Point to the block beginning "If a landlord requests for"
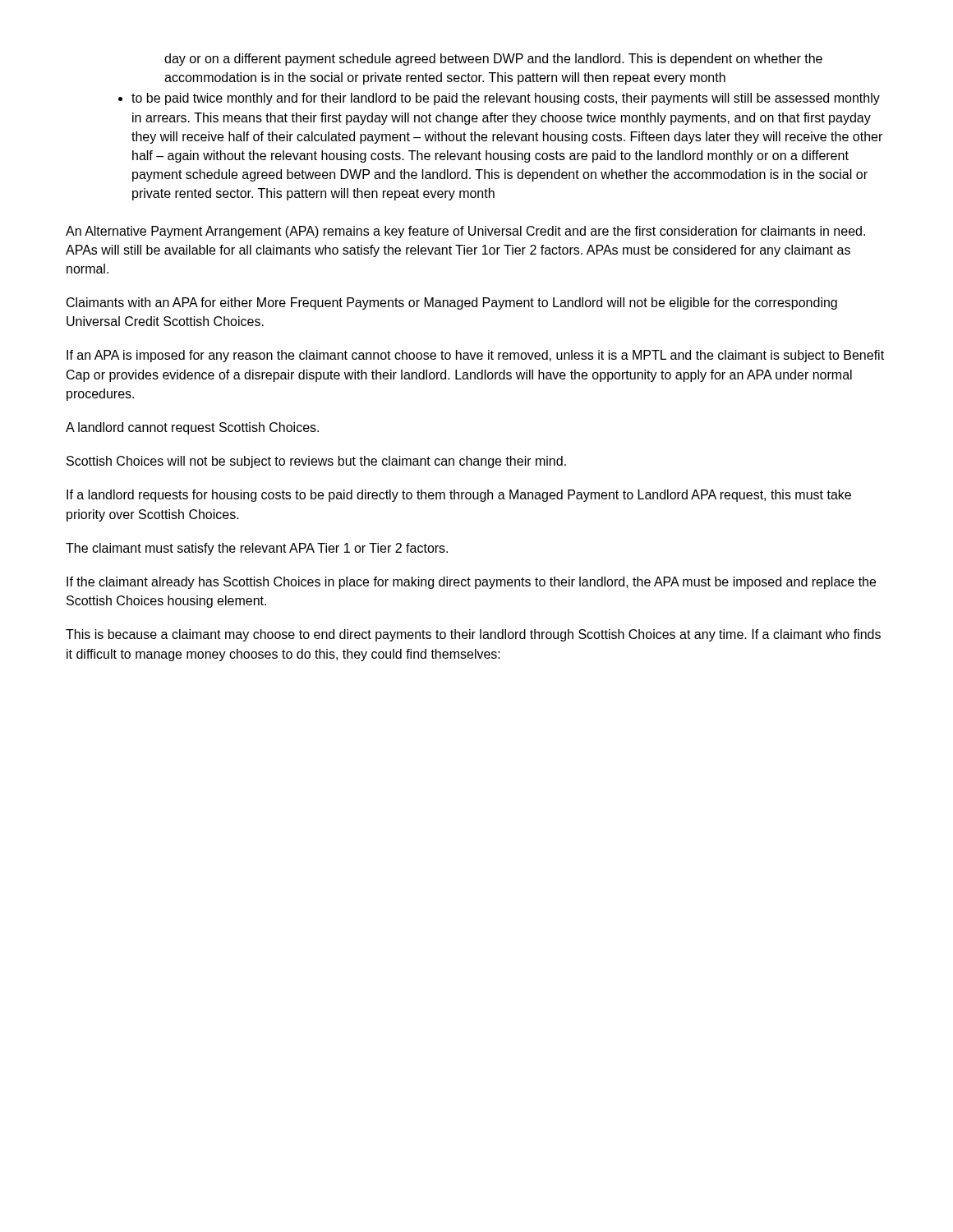 pos(459,505)
